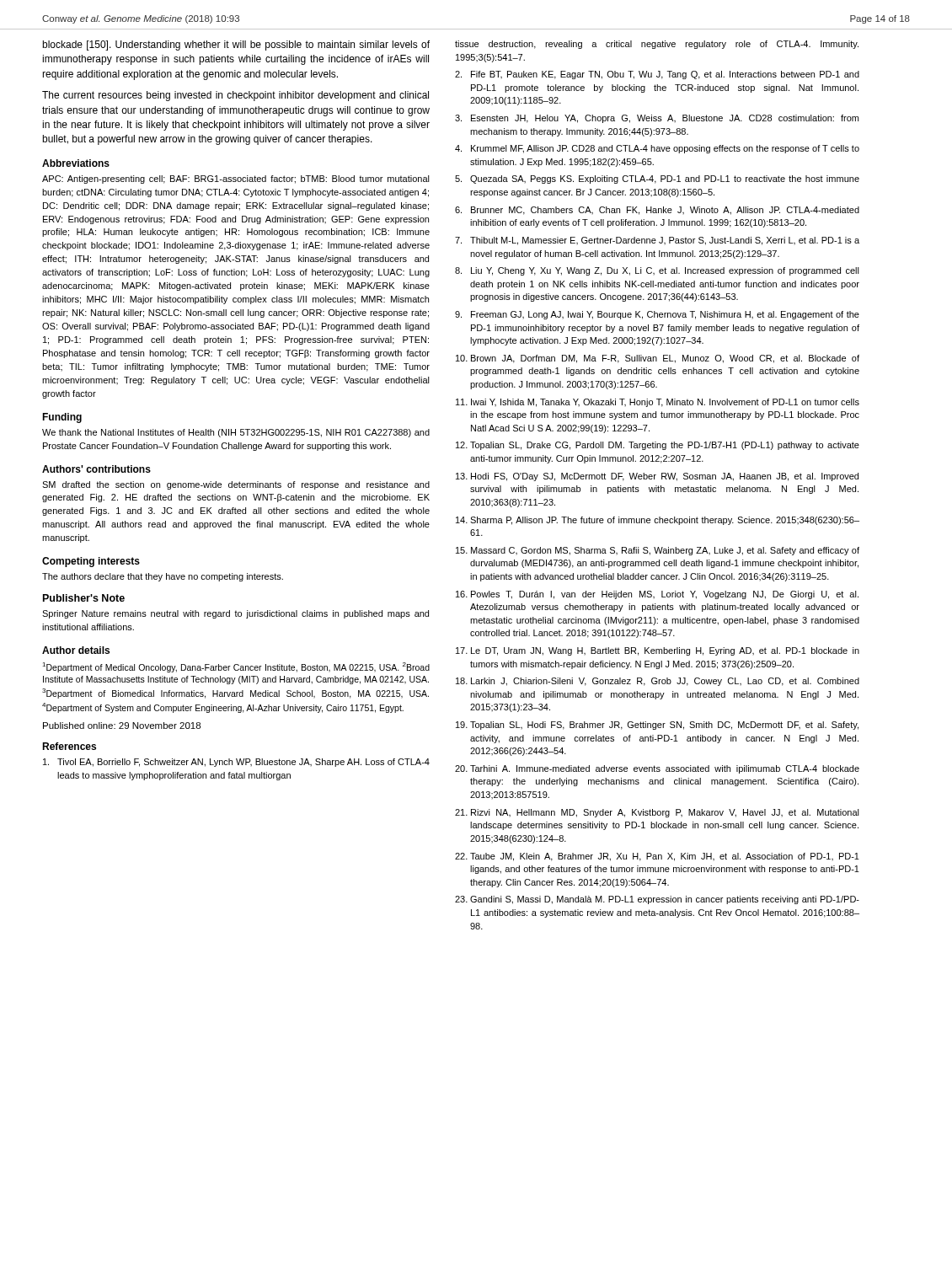This screenshot has width=952, height=1264.
Task: Point to the element starting "14. Sharma P, Allison JP. The future of"
Action: coord(657,527)
